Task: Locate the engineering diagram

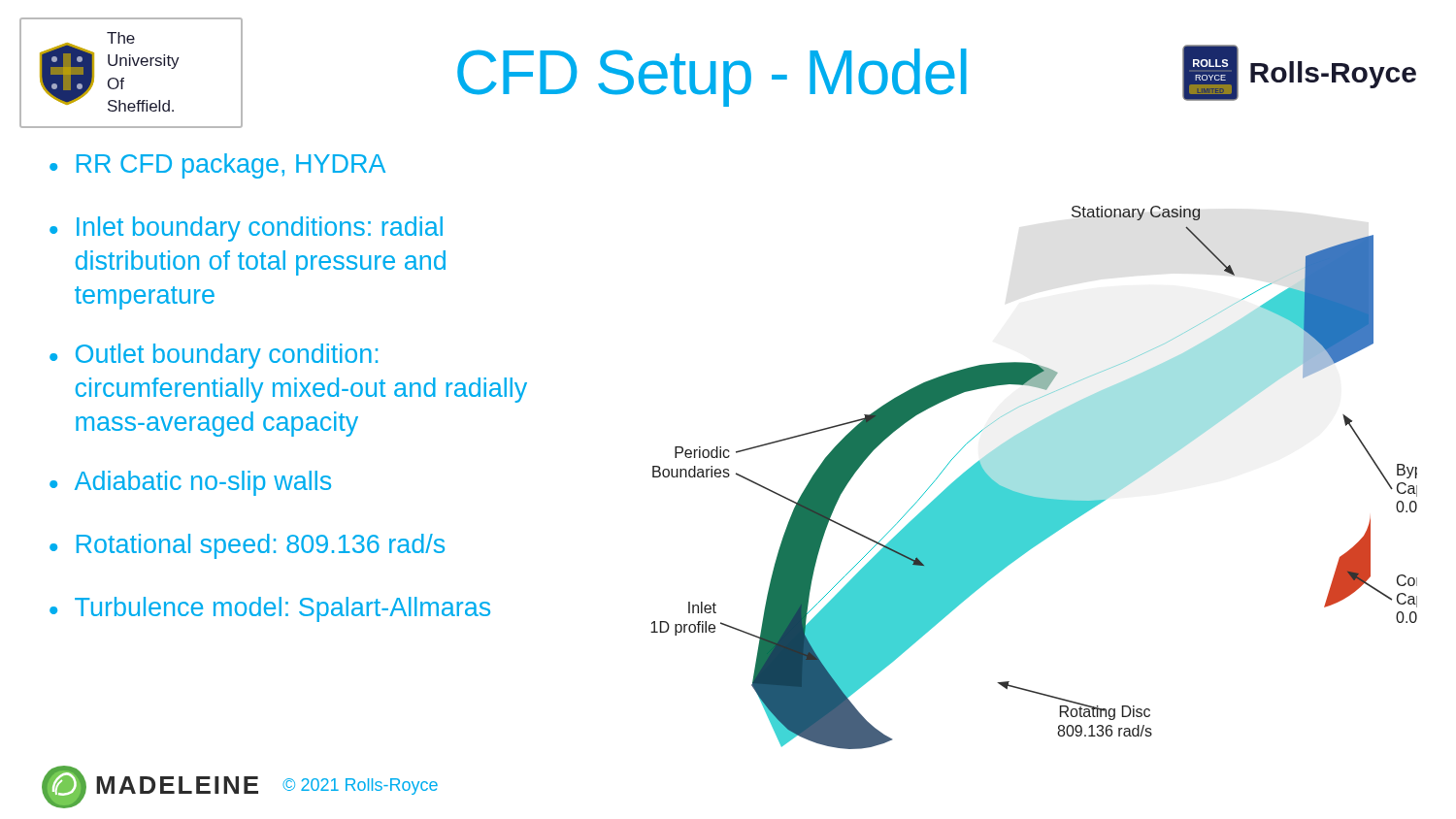Action: click(1014, 465)
